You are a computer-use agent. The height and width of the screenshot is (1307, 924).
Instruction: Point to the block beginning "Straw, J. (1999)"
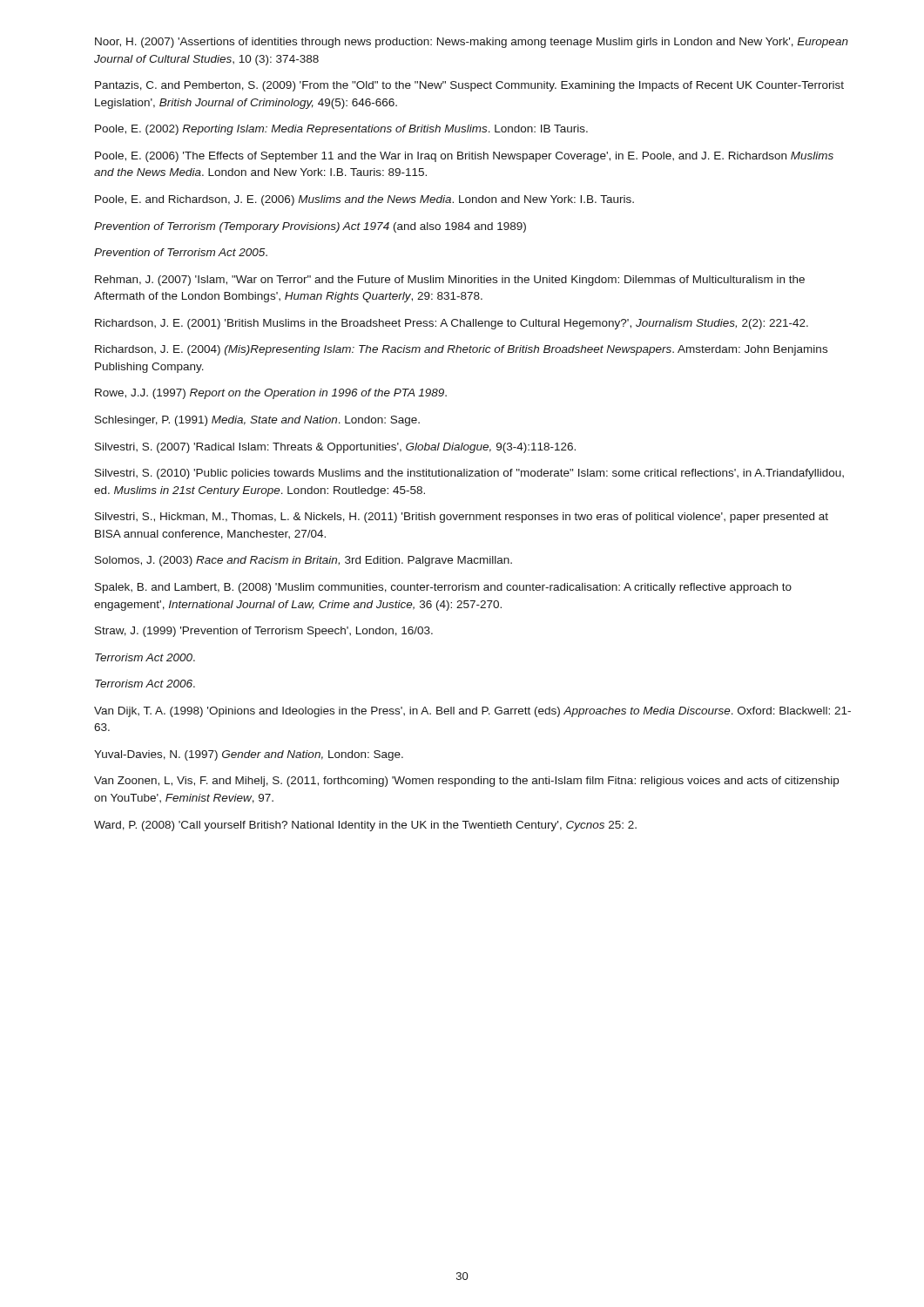(264, 632)
